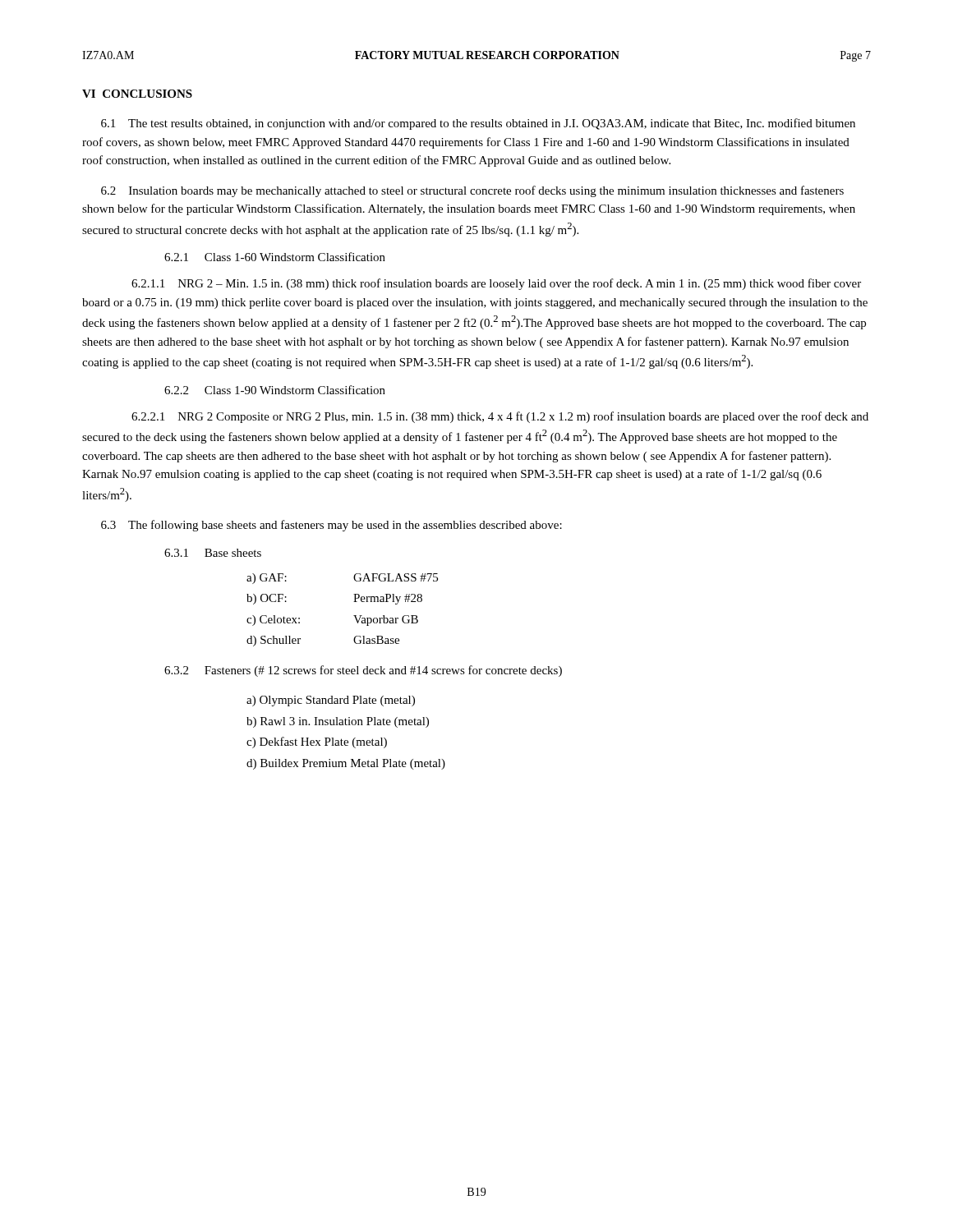The height and width of the screenshot is (1232, 953).
Task: Select the text starting "d) Buildex Premium Metal Plate (metal)"
Action: (346, 763)
